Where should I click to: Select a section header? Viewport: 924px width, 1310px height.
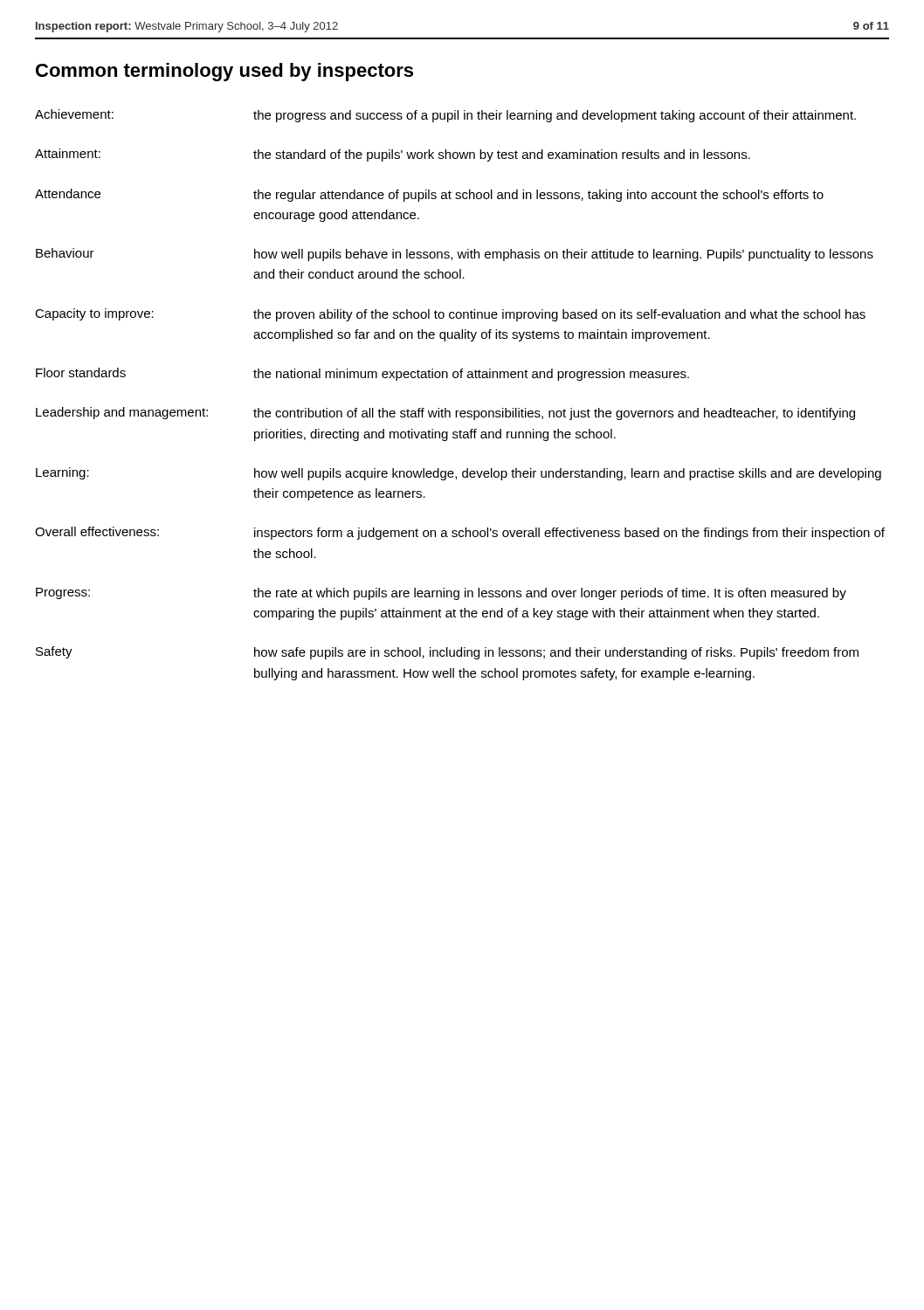224,70
